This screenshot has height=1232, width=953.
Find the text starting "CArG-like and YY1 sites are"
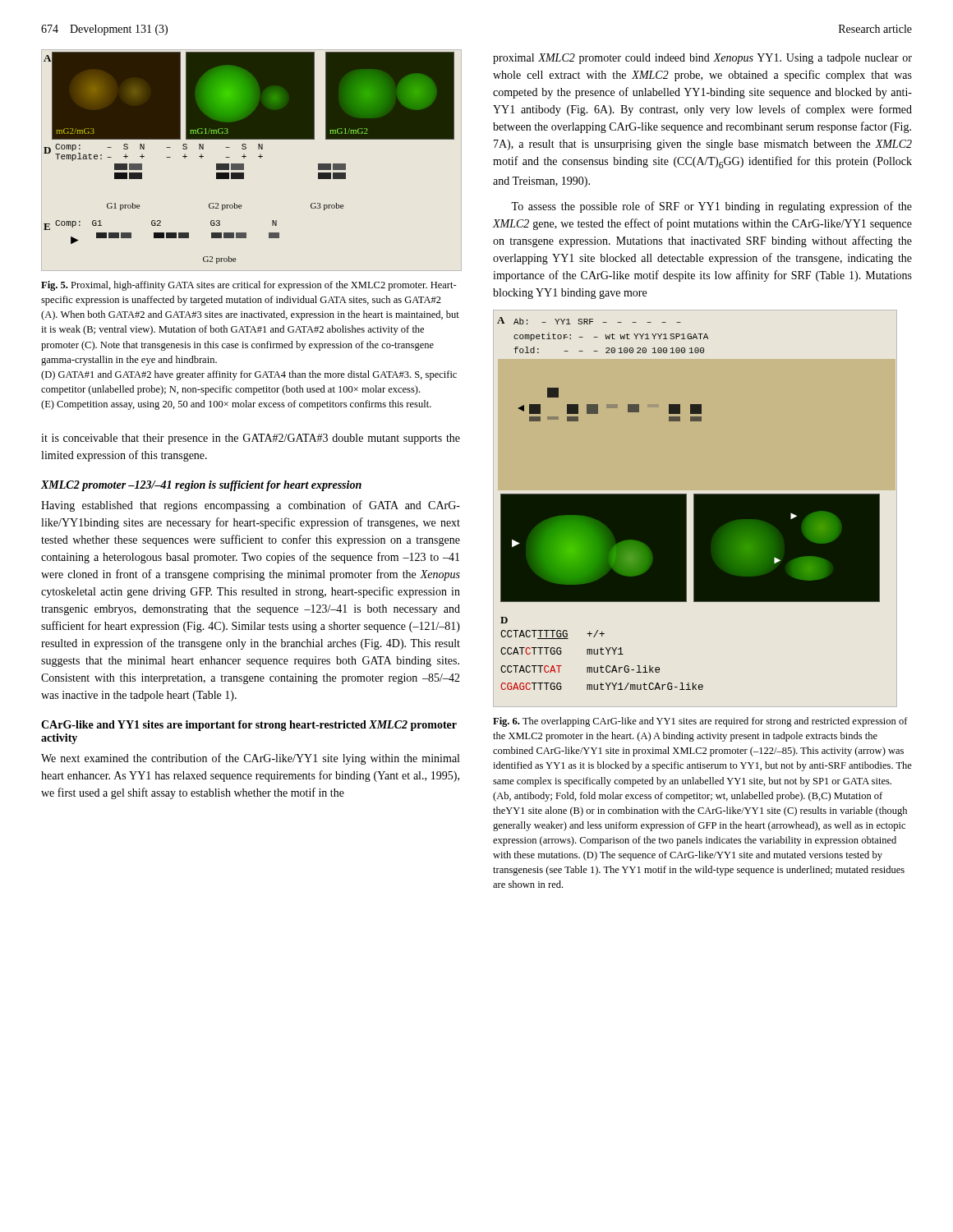tap(249, 732)
